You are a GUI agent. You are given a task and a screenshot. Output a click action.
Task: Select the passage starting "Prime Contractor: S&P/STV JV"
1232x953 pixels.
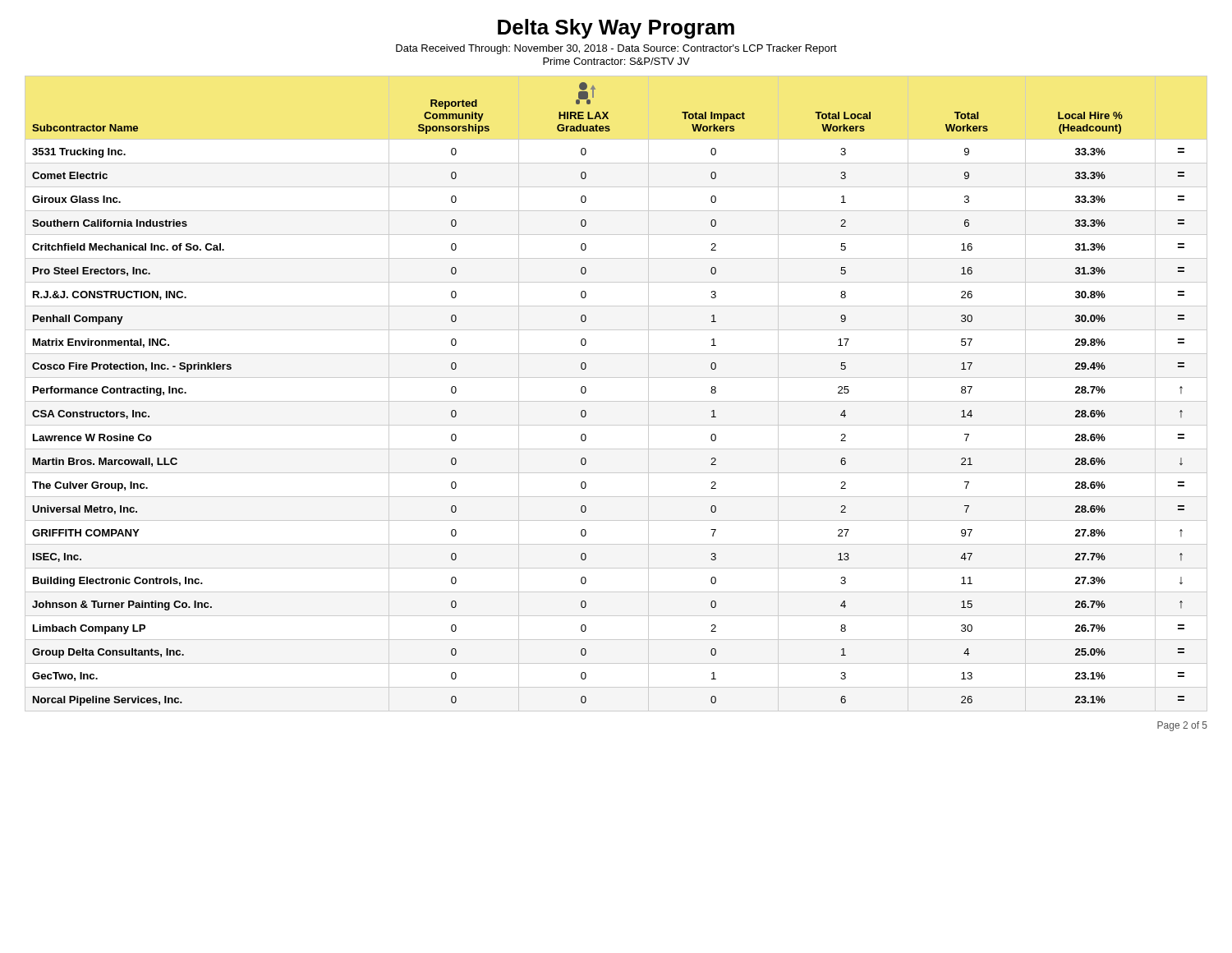pyautogui.click(x=616, y=61)
